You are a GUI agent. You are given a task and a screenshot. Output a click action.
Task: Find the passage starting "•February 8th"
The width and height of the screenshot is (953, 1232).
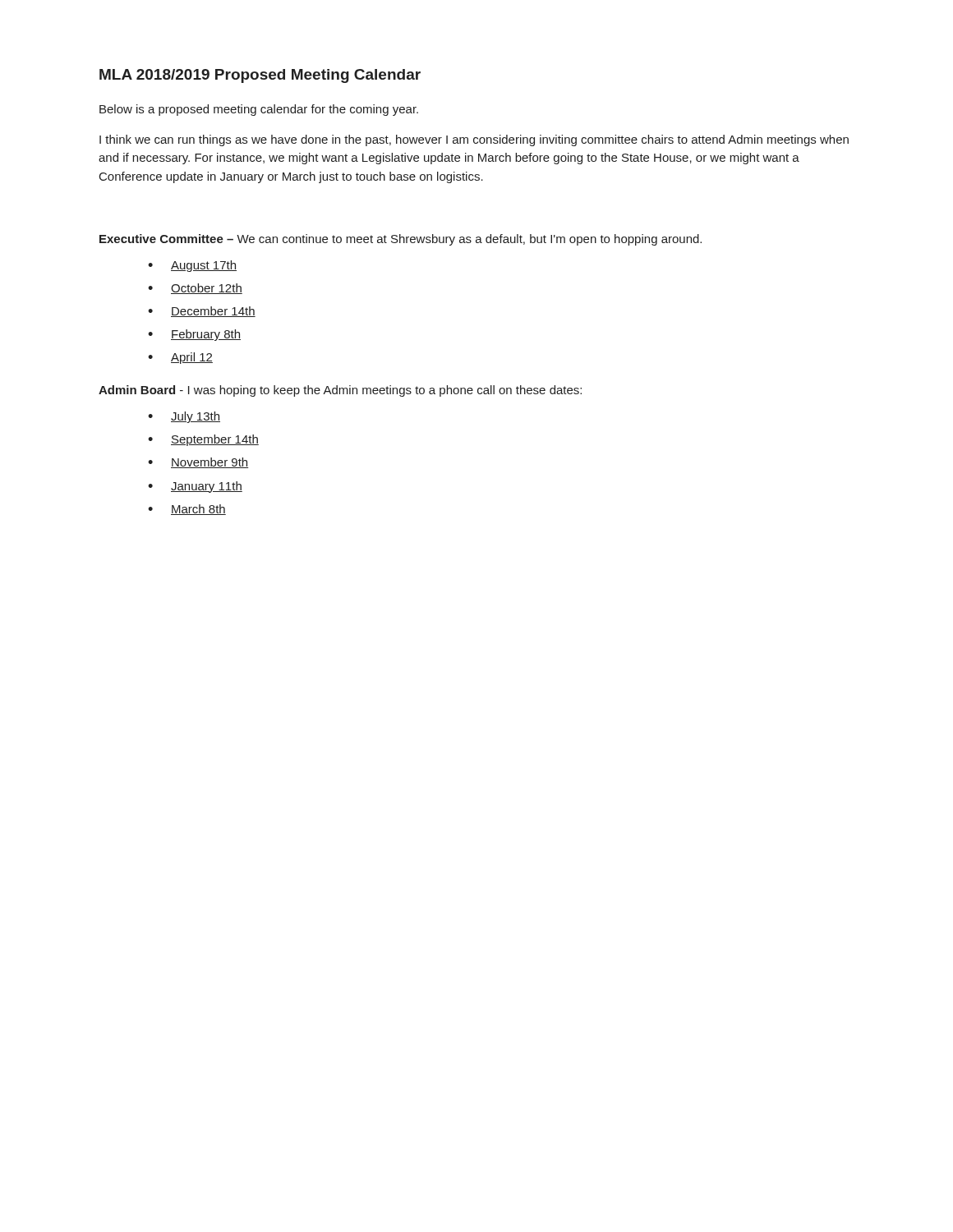tap(194, 335)
